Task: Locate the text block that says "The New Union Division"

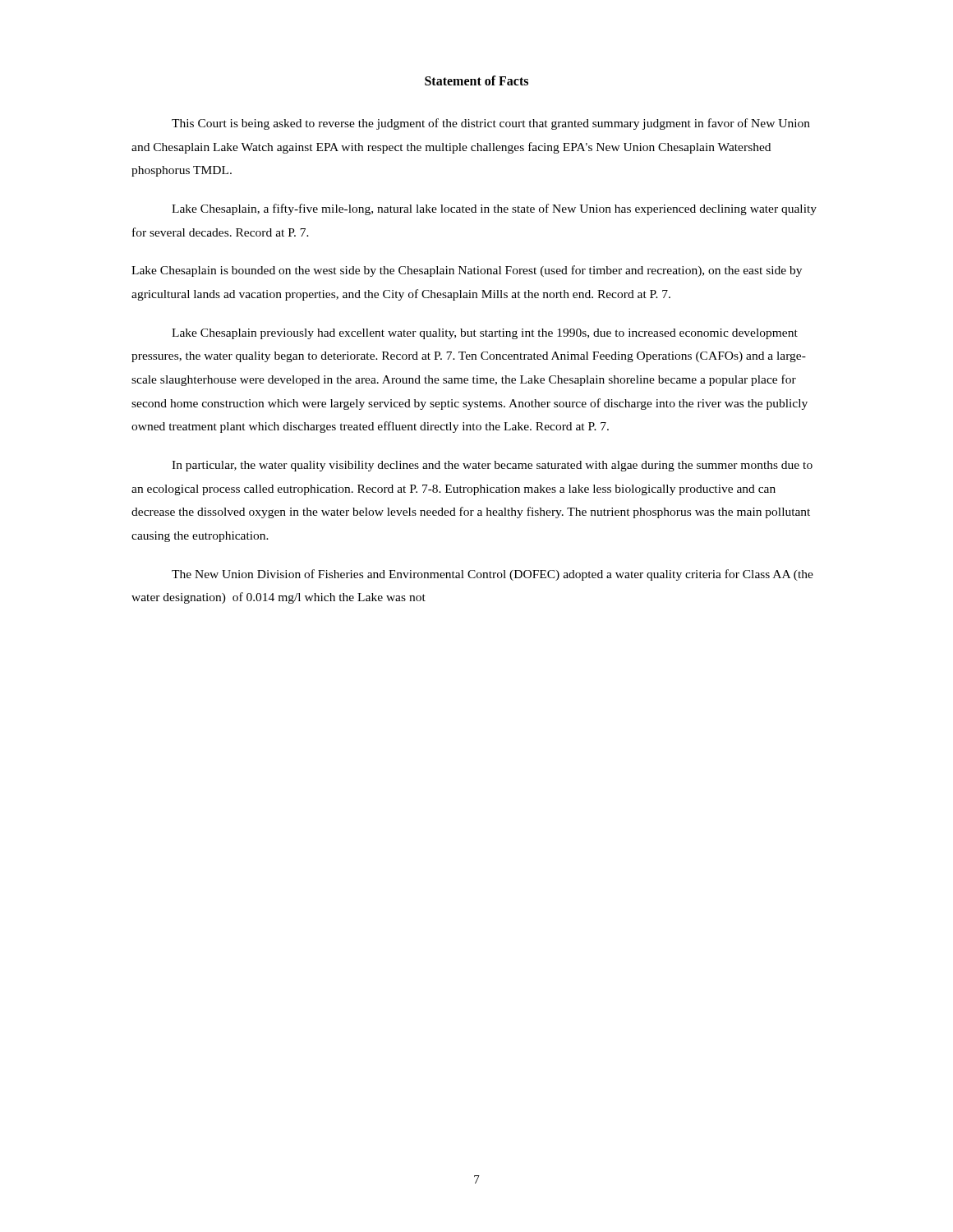Action: (x=472, y=585)
